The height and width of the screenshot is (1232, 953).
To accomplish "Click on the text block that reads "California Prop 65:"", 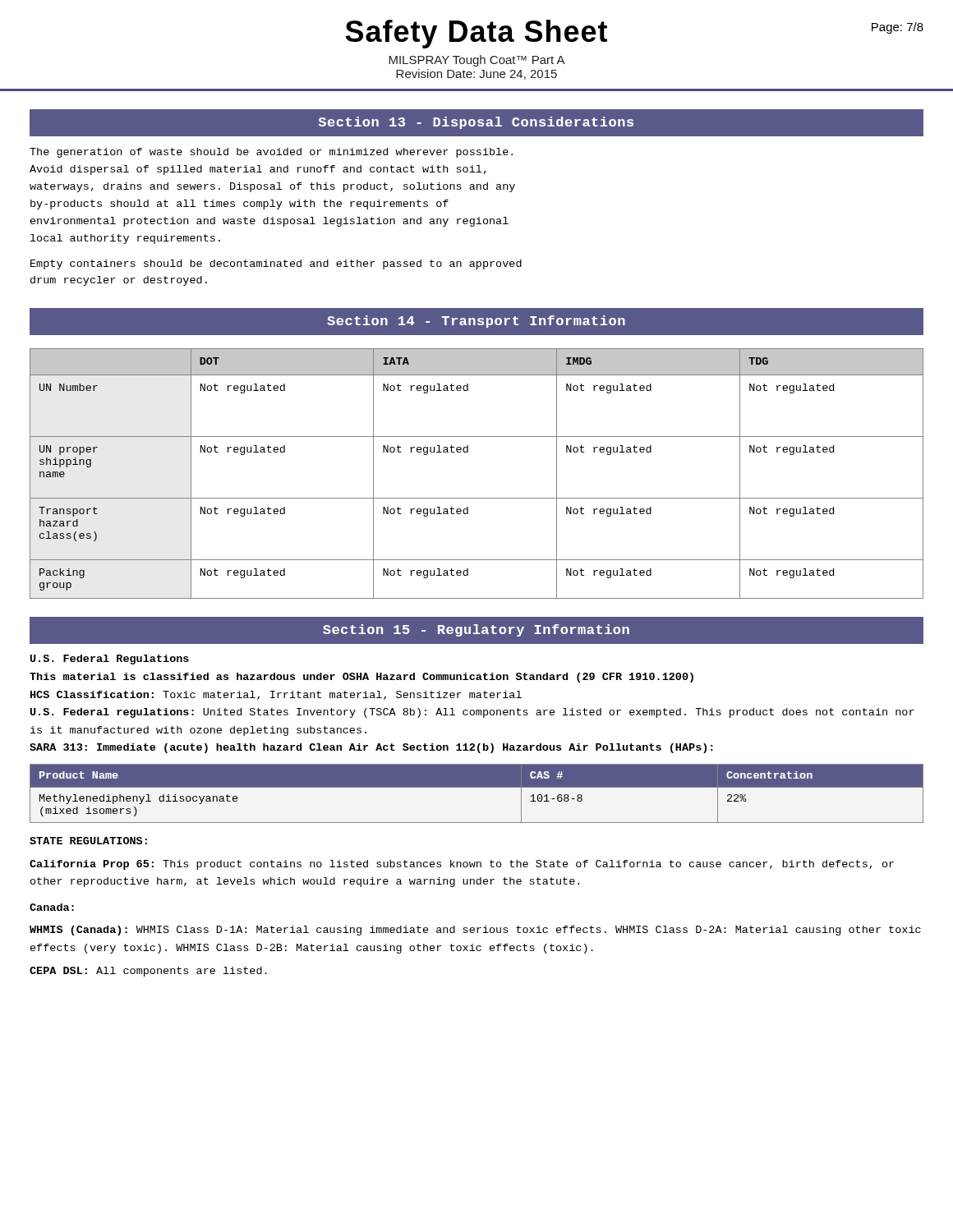I will [462, 873].
